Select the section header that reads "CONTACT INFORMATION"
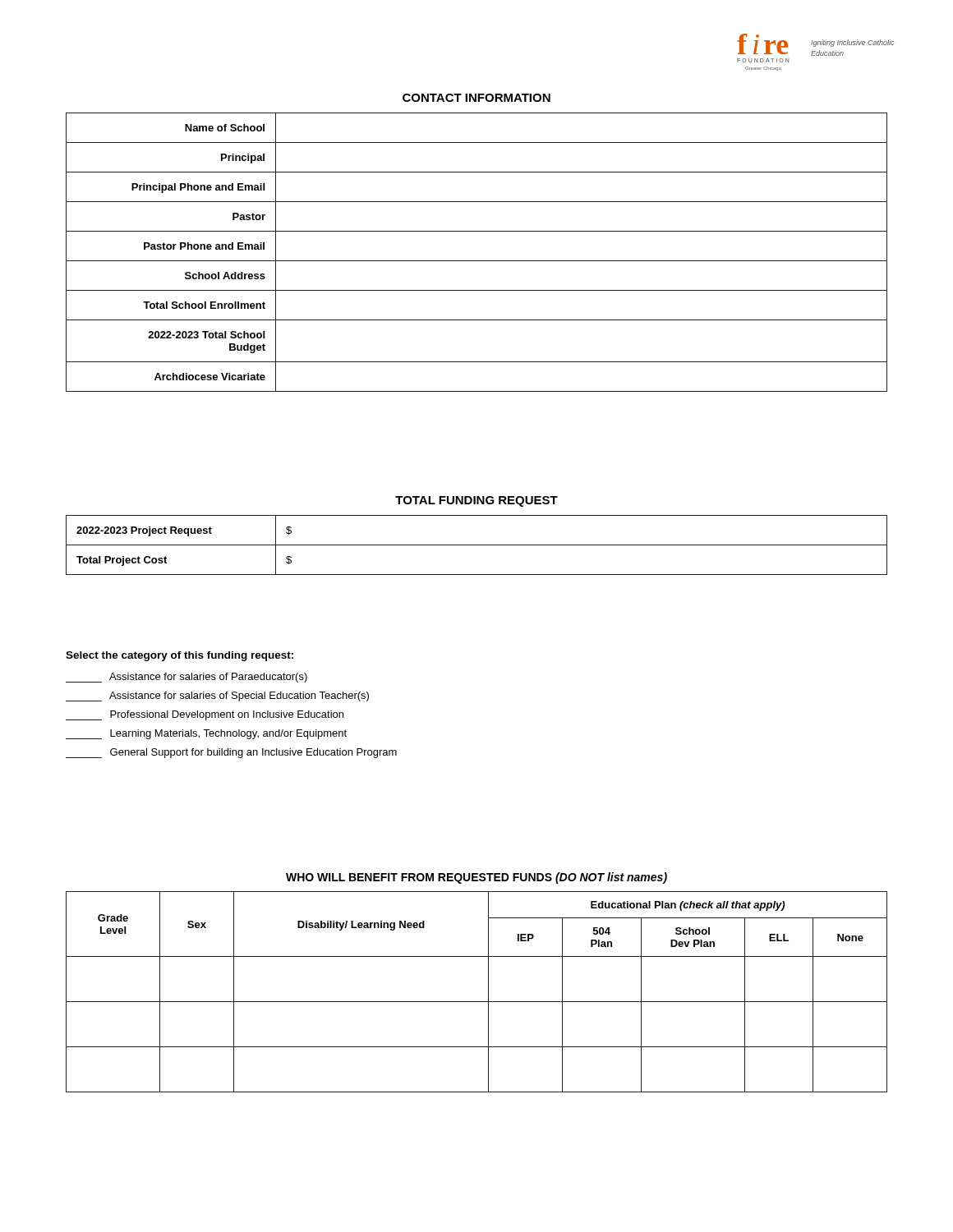 (476, 97)
